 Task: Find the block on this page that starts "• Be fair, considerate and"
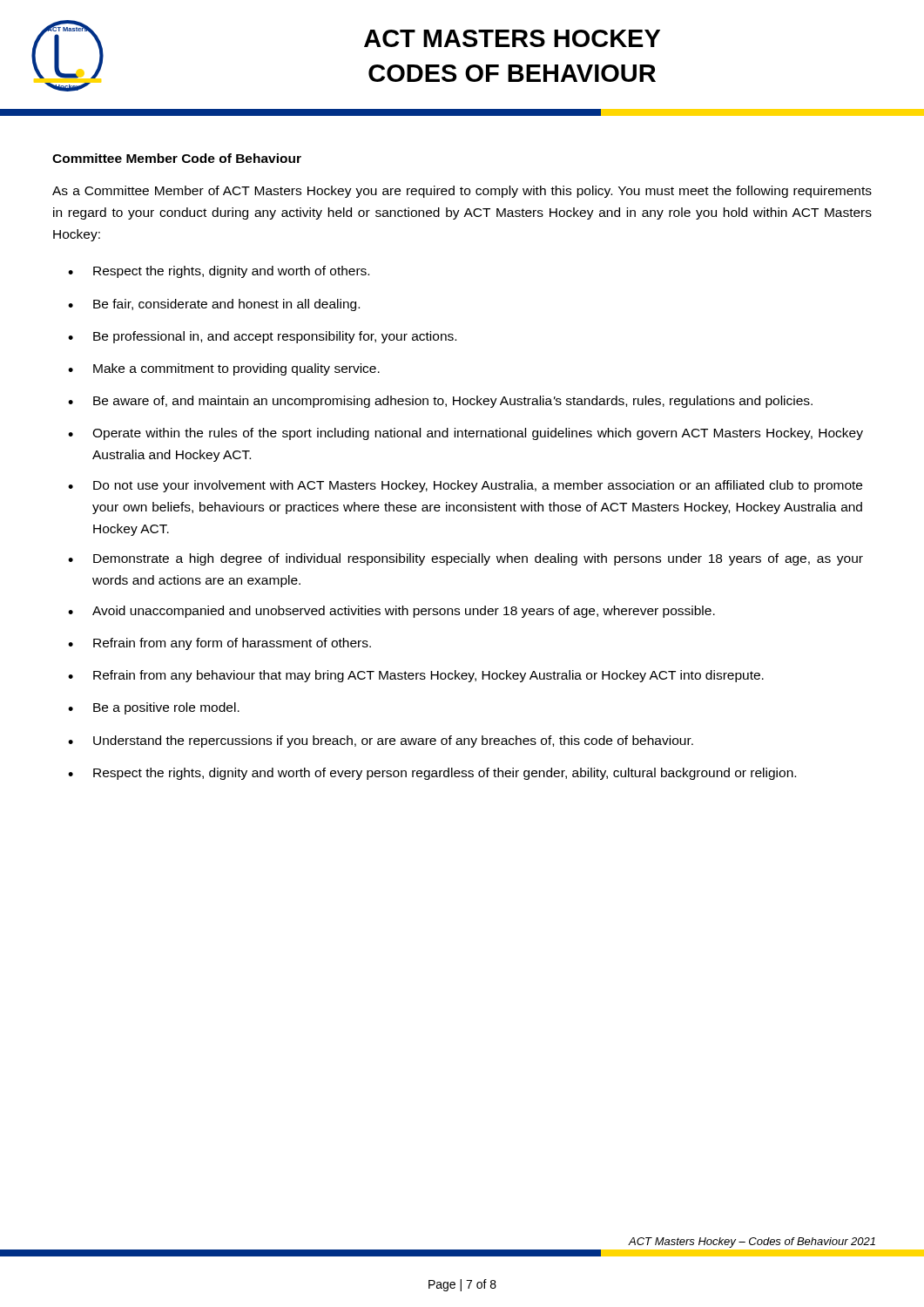[x=214, y=305]
